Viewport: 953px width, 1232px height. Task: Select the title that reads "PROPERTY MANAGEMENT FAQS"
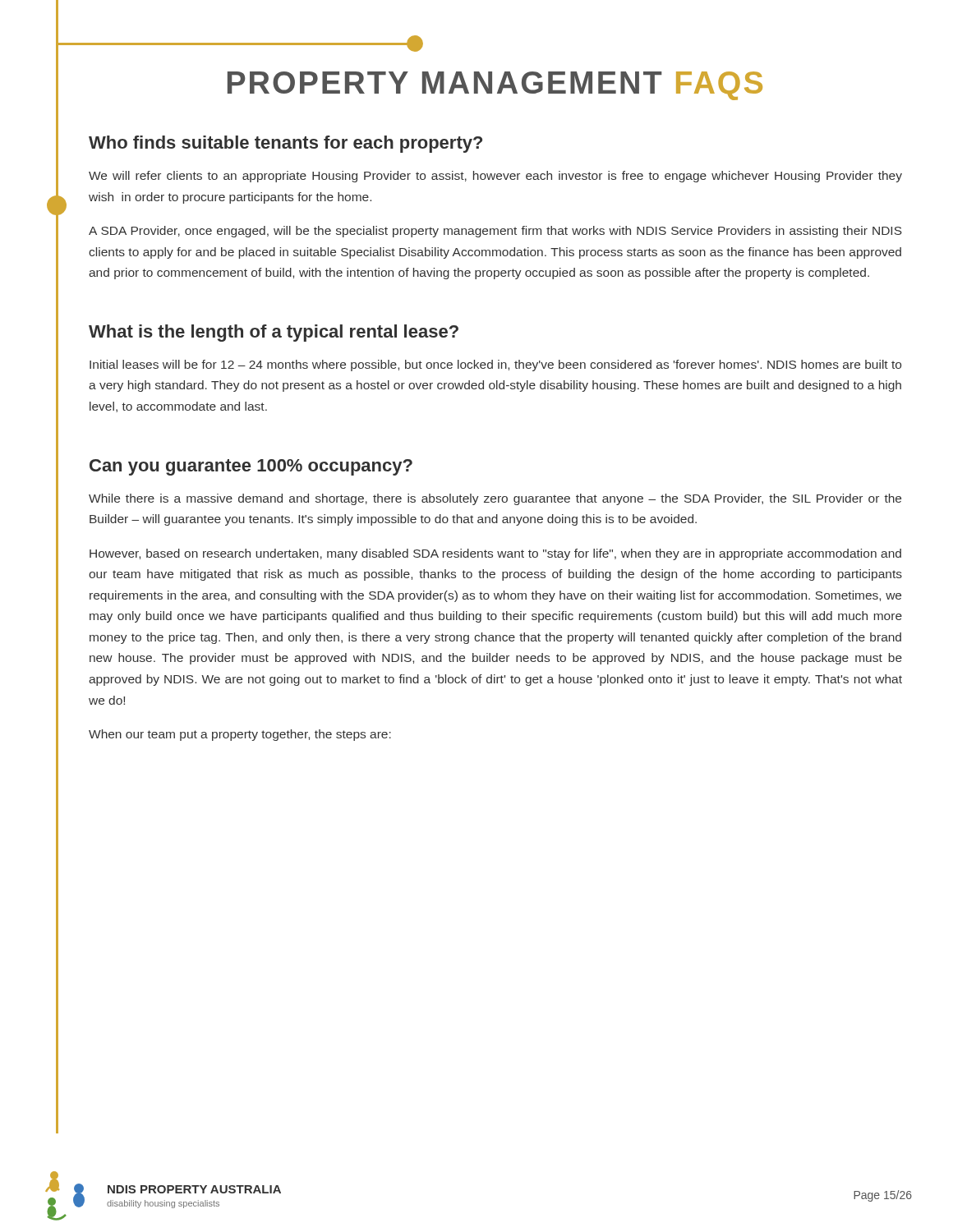pyautogui.click(x=495, y=83)
